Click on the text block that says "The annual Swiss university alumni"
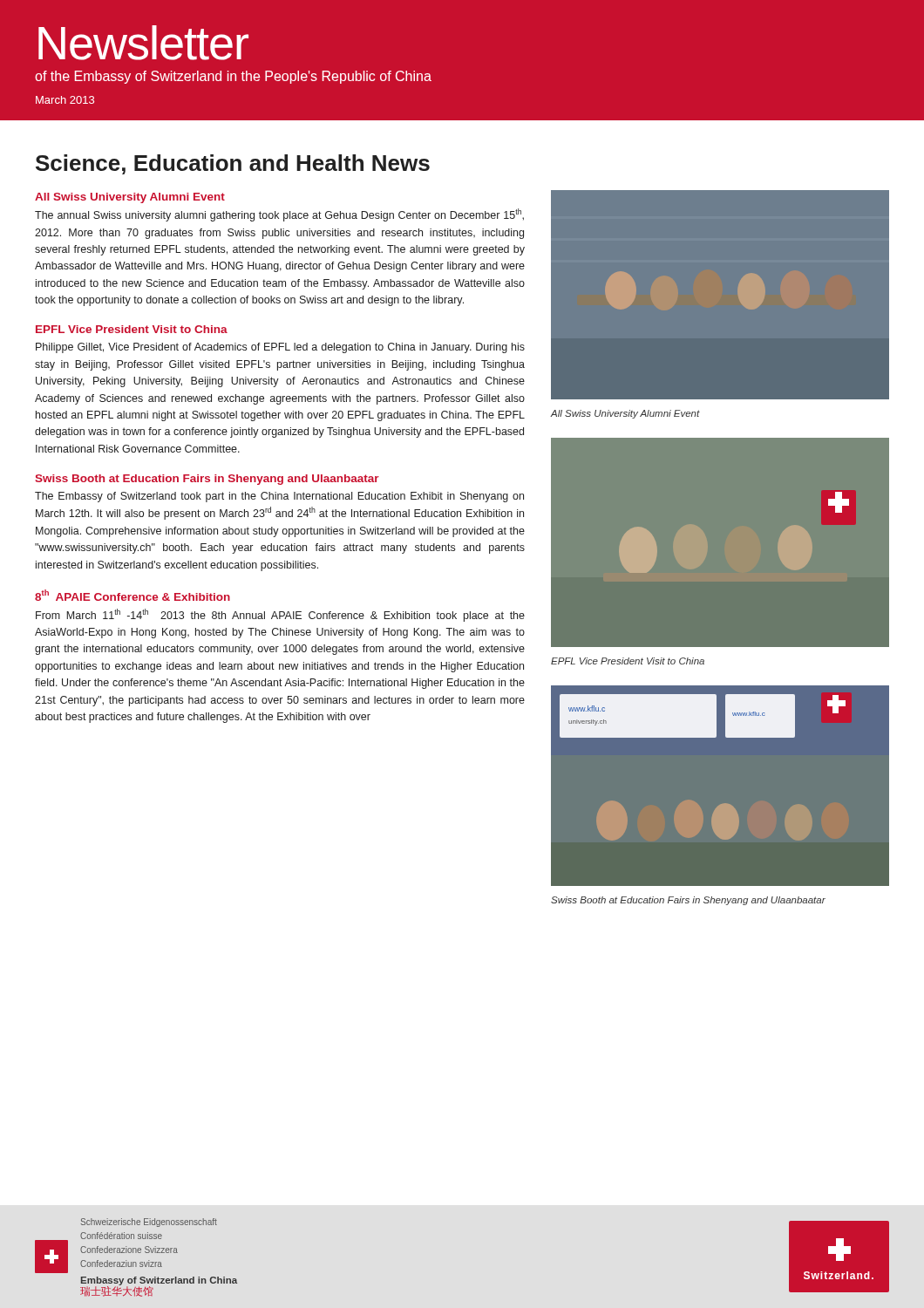 click(x=280, y=258)
